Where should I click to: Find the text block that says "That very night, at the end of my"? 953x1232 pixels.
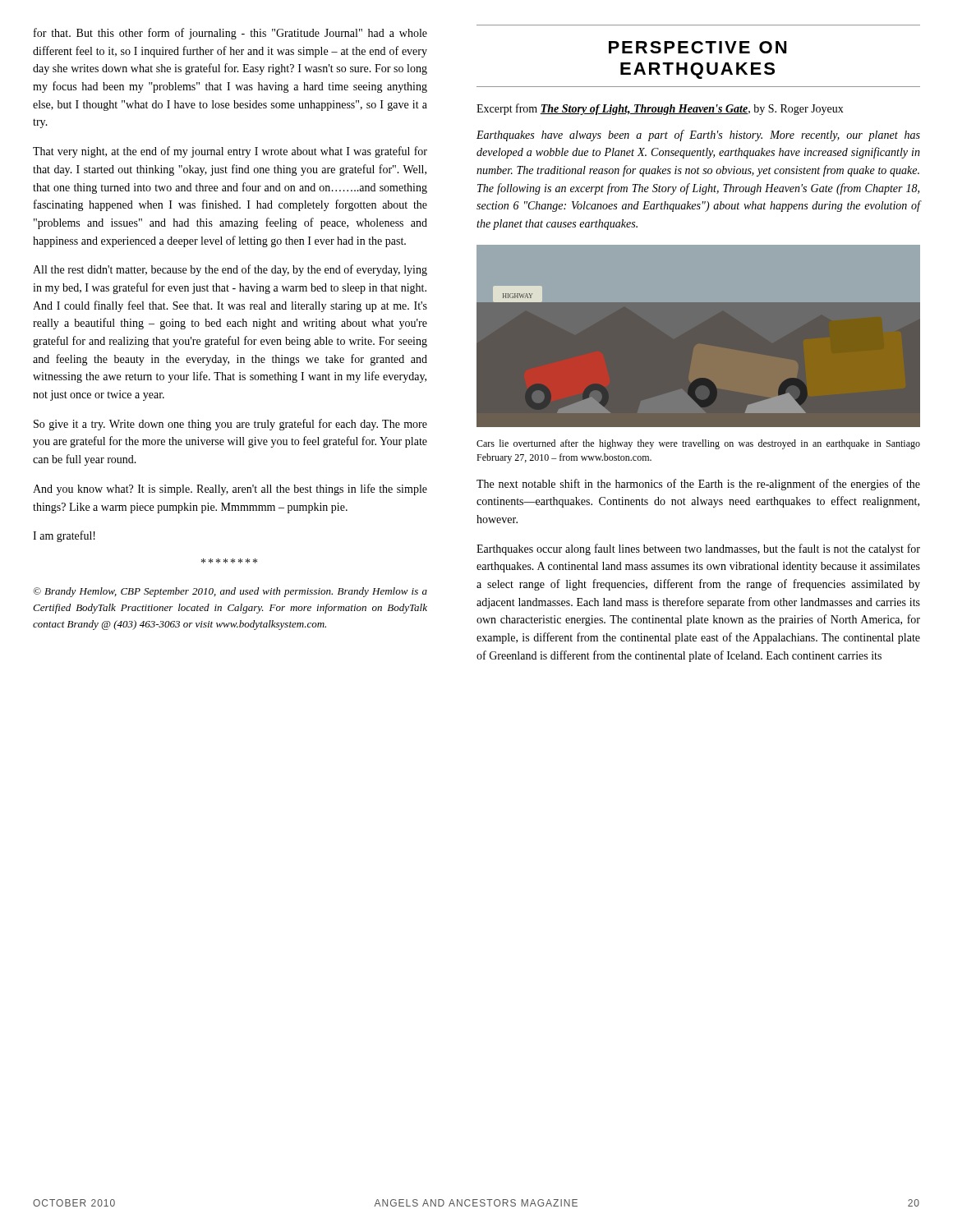click(230, 196)
